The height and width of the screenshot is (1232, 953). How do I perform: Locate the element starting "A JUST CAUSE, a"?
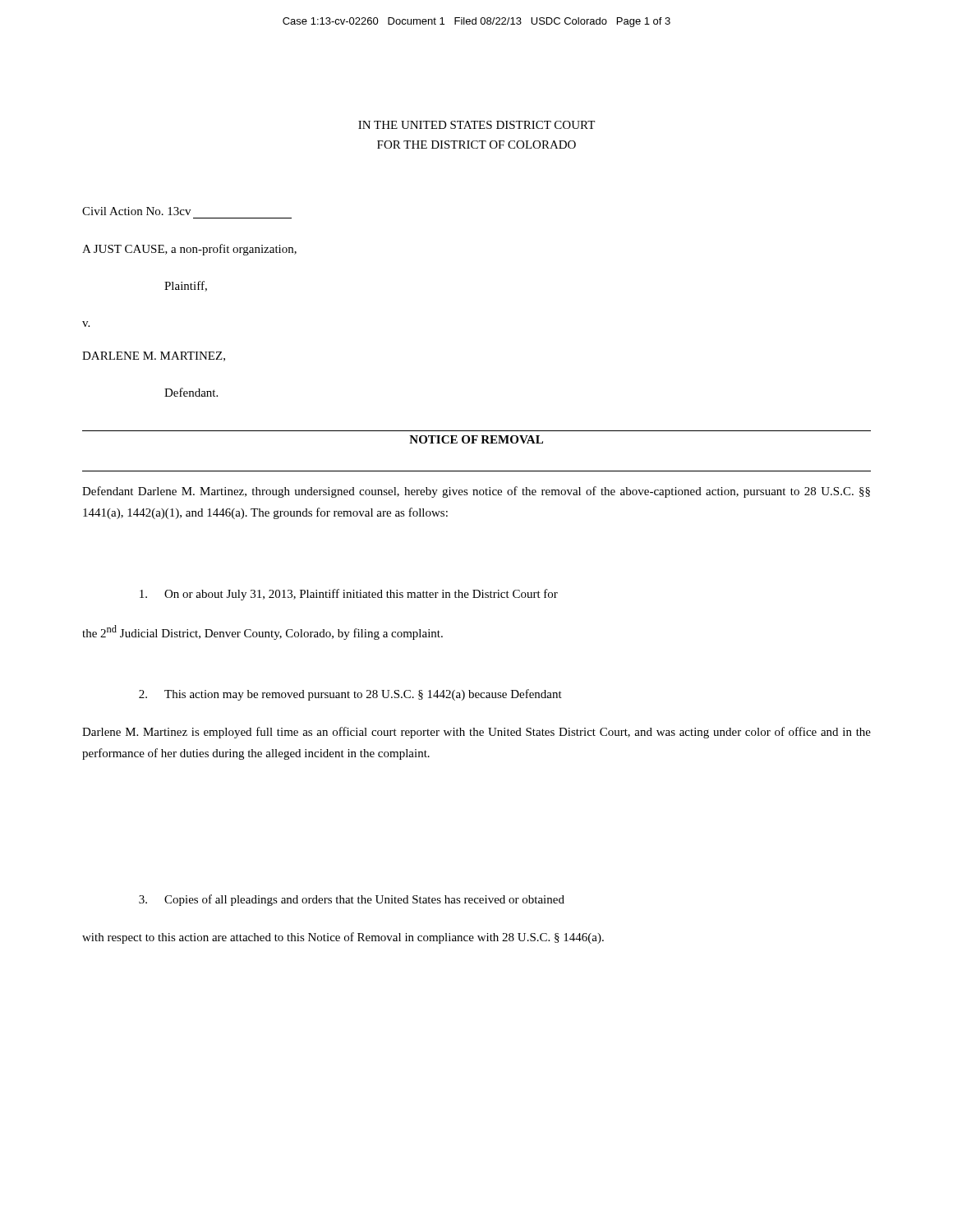(190, 249)
